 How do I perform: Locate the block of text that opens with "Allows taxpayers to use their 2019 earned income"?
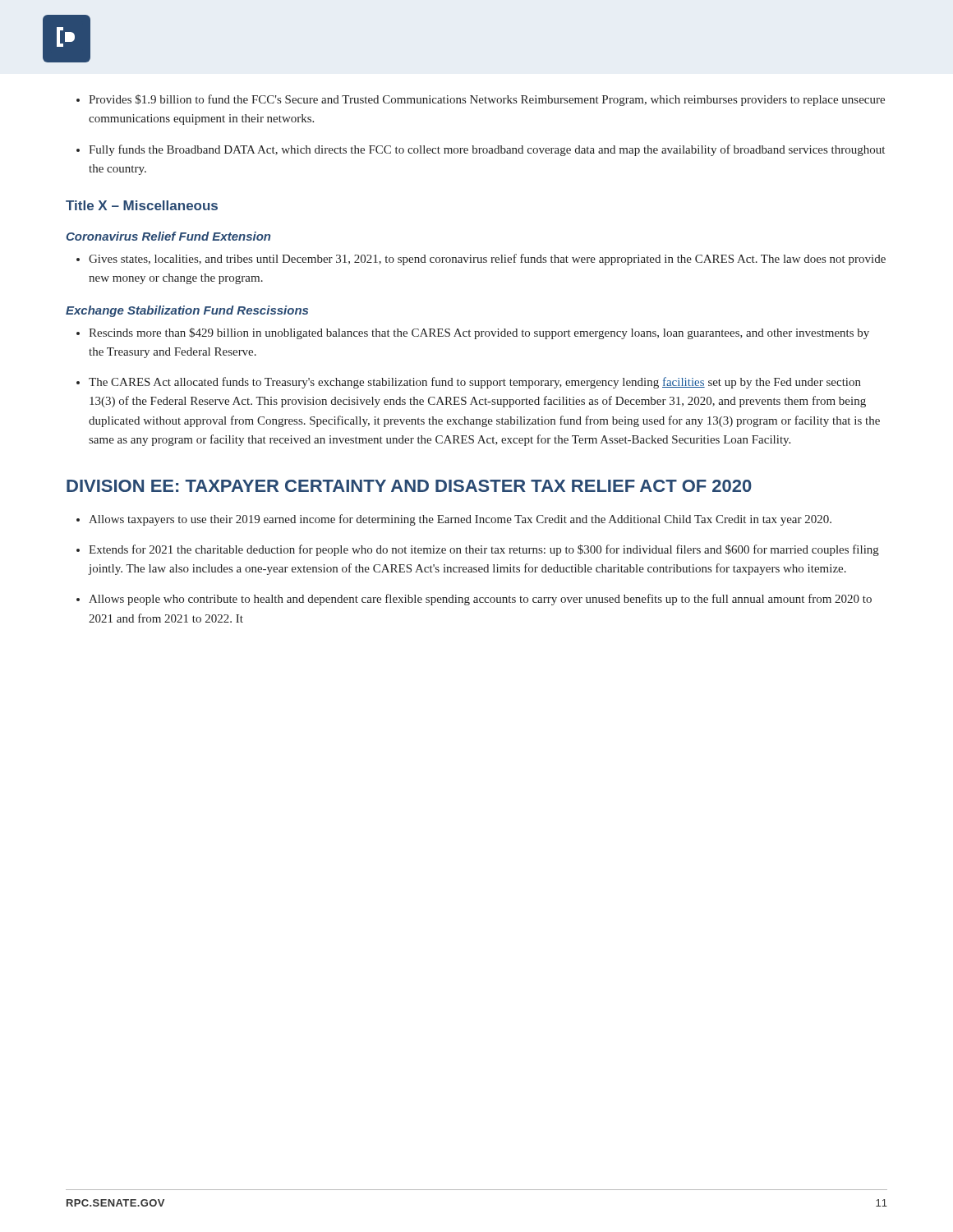(x=476, y=519)
